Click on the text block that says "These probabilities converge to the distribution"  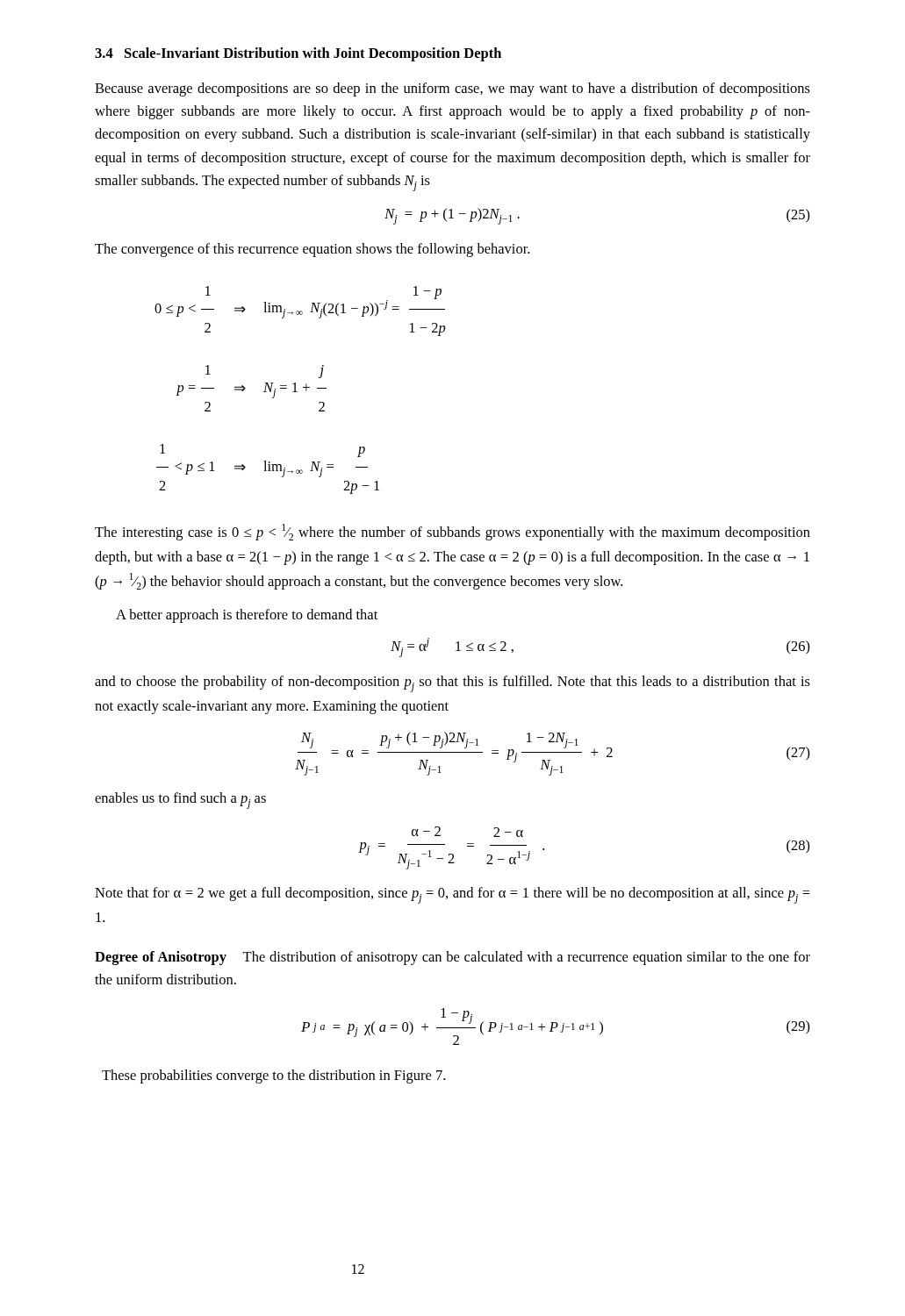point(271,1075)
